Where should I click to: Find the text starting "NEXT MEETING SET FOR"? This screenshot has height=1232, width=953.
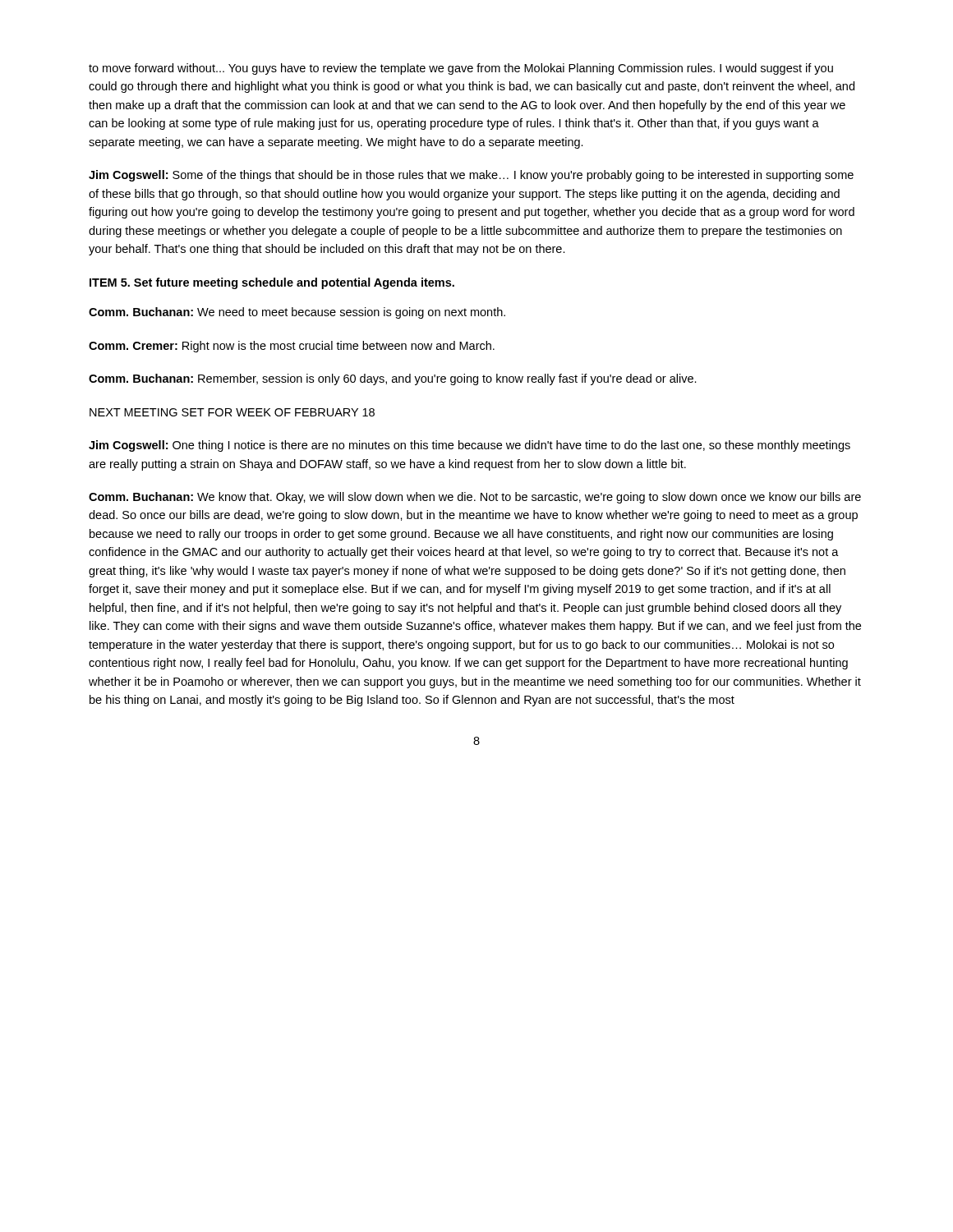[x=232, y=412]
